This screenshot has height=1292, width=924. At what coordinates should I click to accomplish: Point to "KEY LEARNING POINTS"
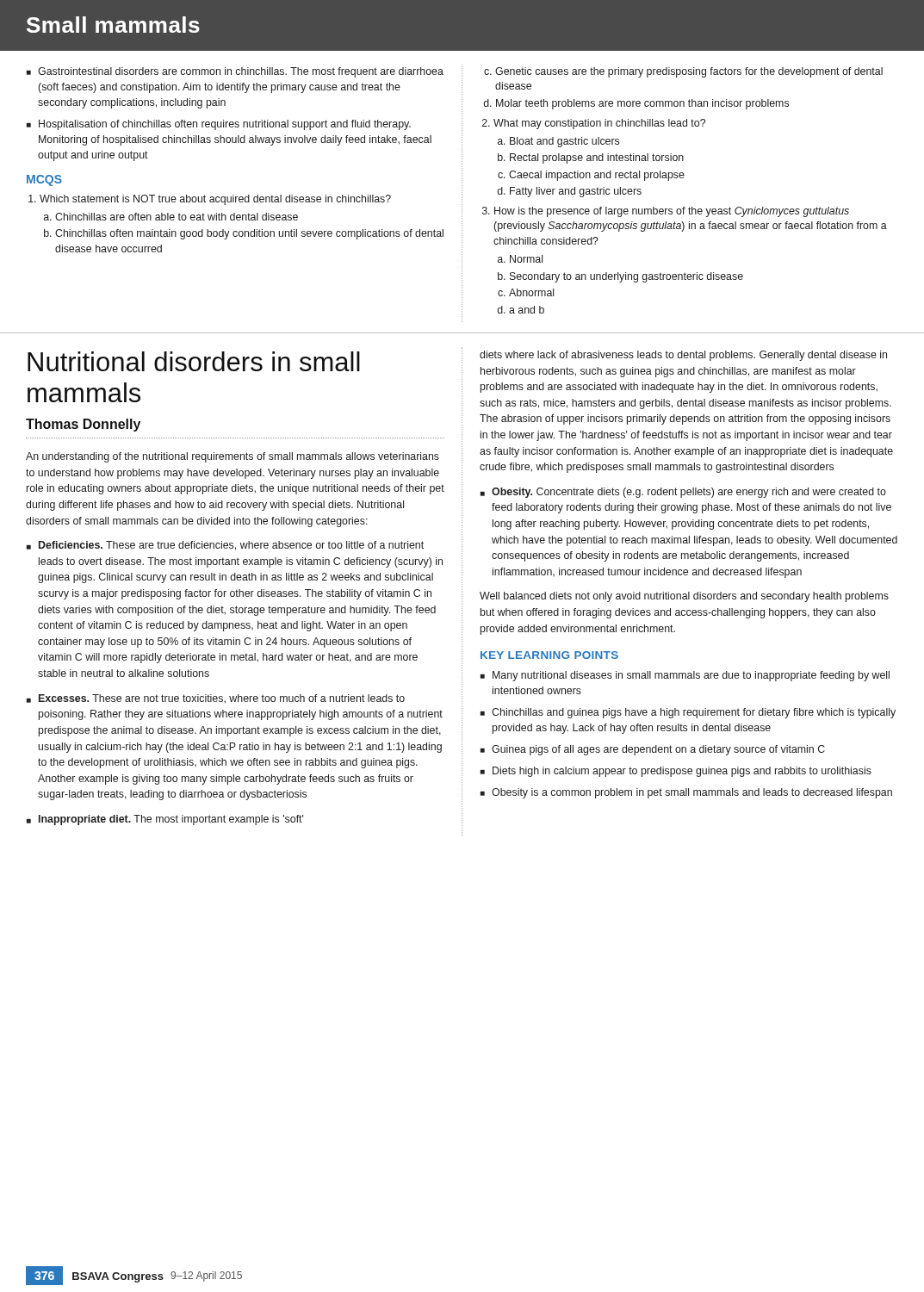(x=549, y=655)
